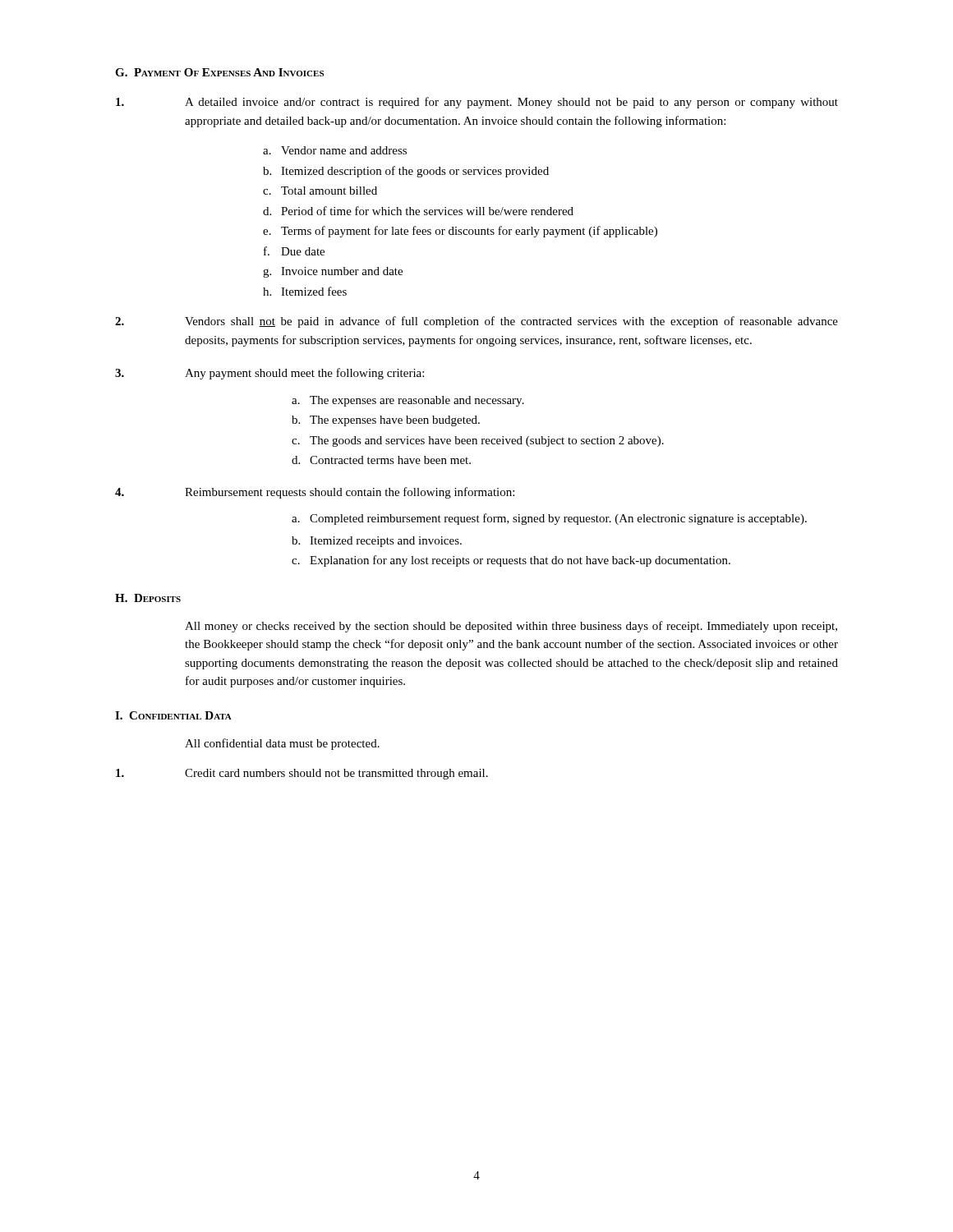Locate the region starting "c.Explanation for any lost receipts or"
Image resolution: width=953 pixels, height=1232 pixels.
click(565, 560)
